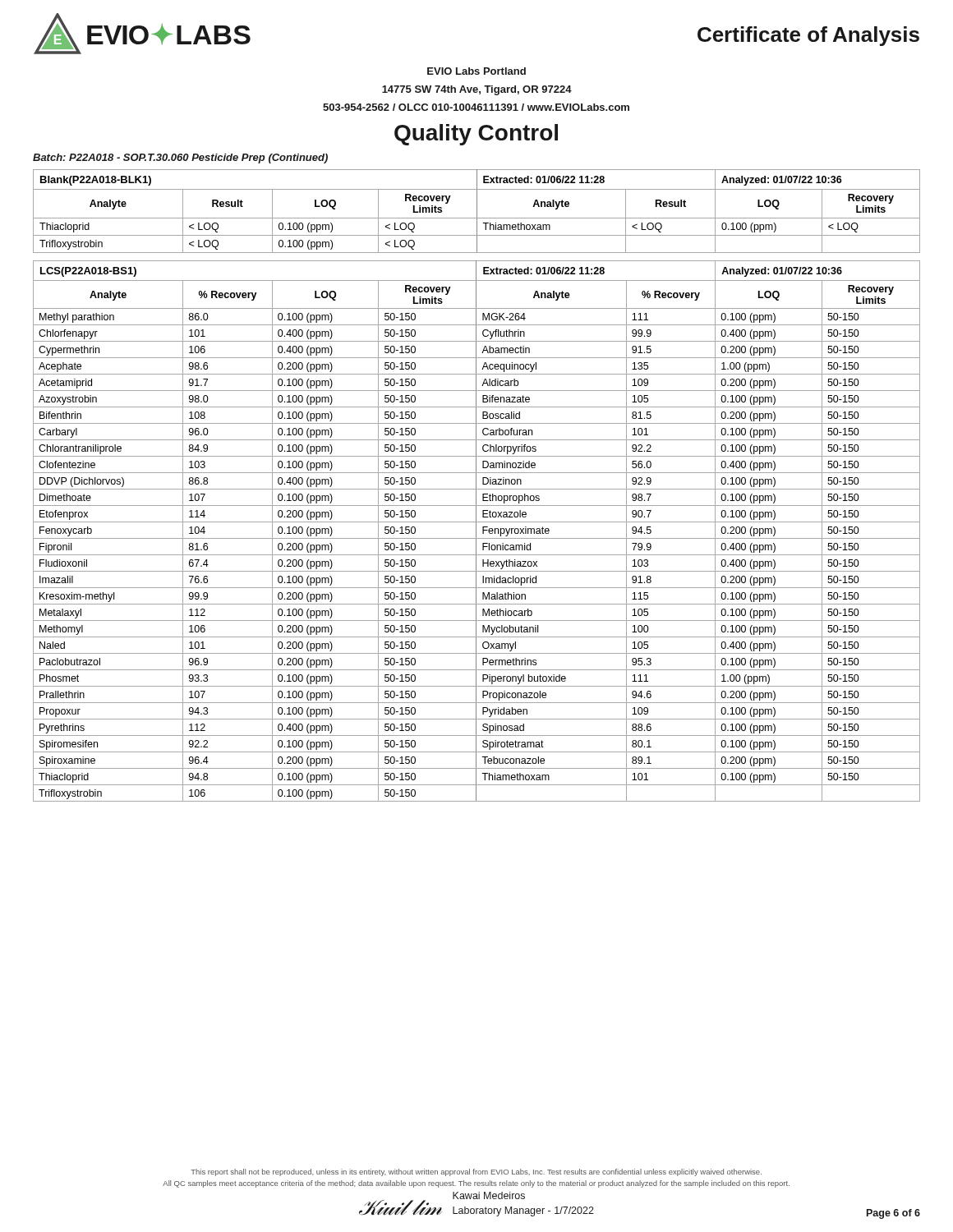The height and width of the screenshot is (1232, 953).
Task: Locate the table with the text "< LOQ"
Action: pos(476,211)
